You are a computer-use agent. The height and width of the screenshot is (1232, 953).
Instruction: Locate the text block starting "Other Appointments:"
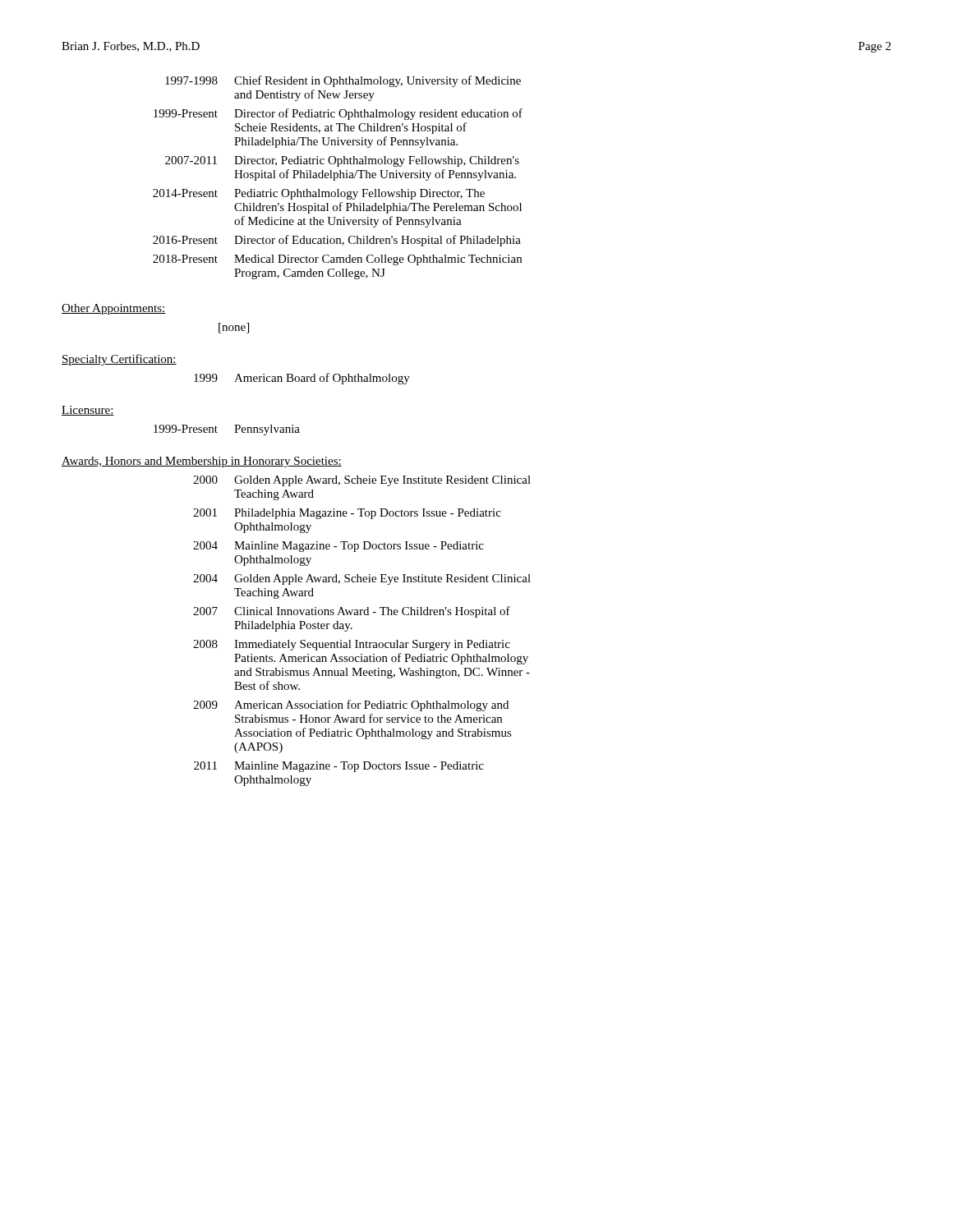[114, 308]
